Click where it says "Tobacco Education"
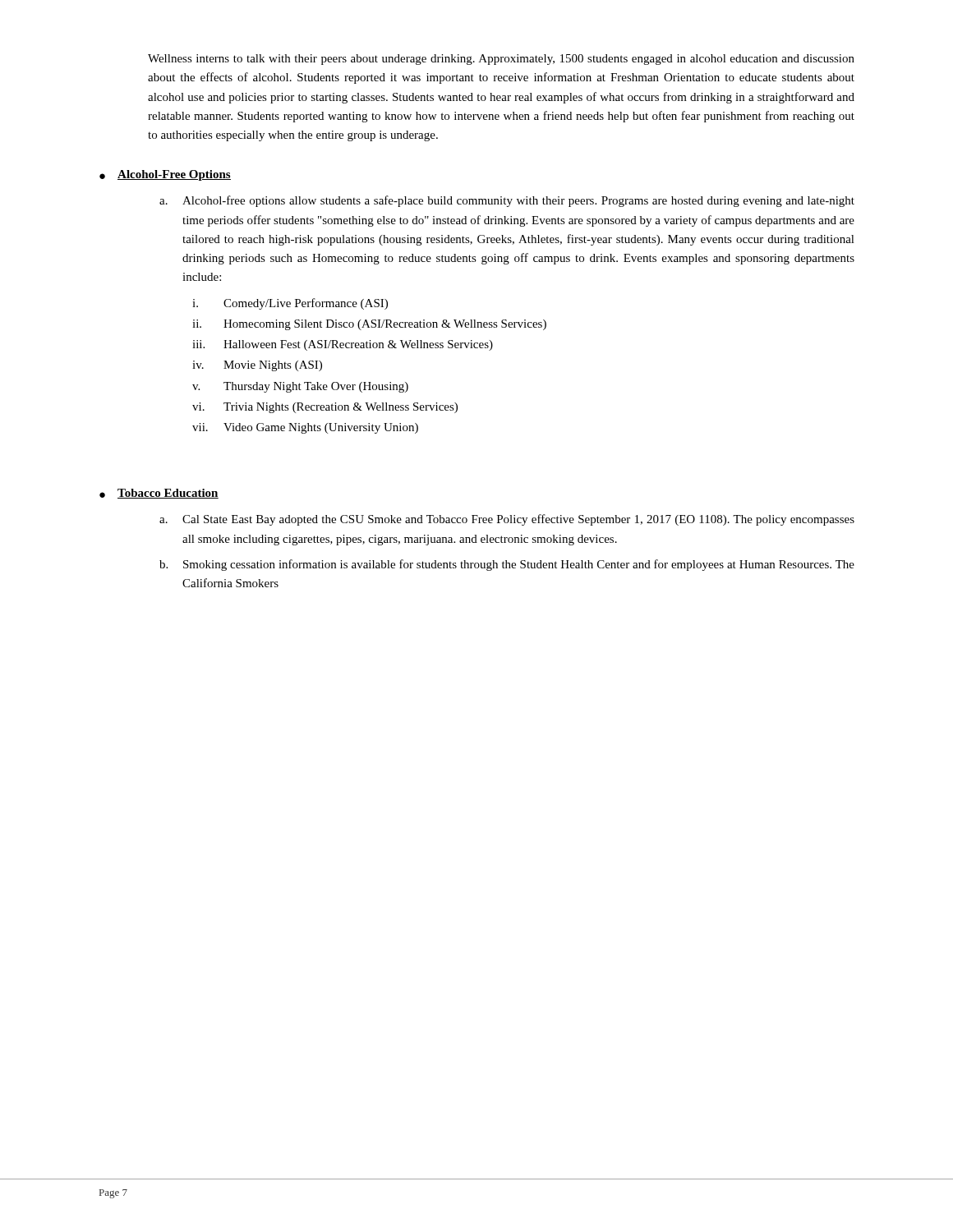 click(168, 493)
